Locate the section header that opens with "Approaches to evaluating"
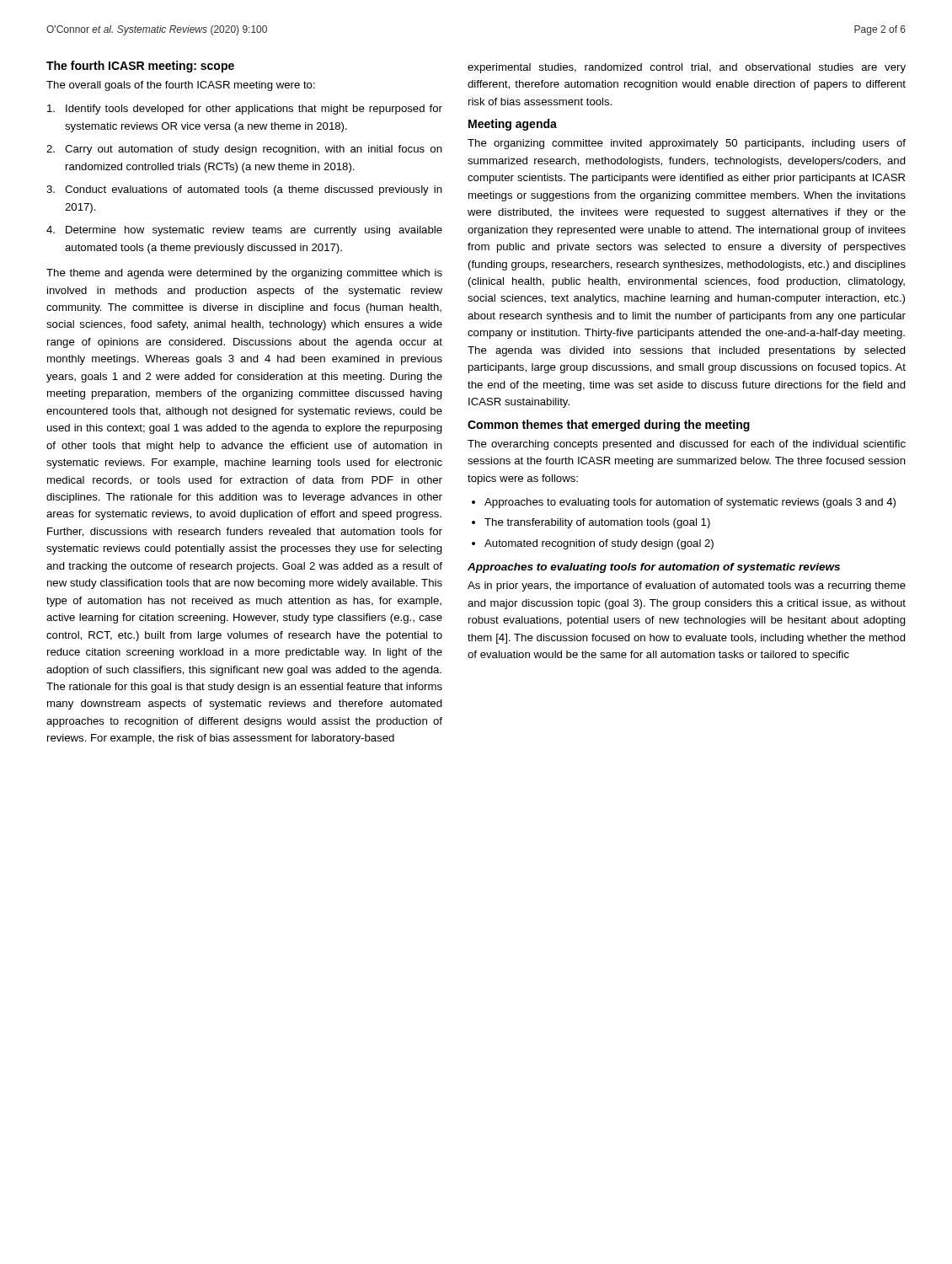952x1264 pixels. coord(654,567)
